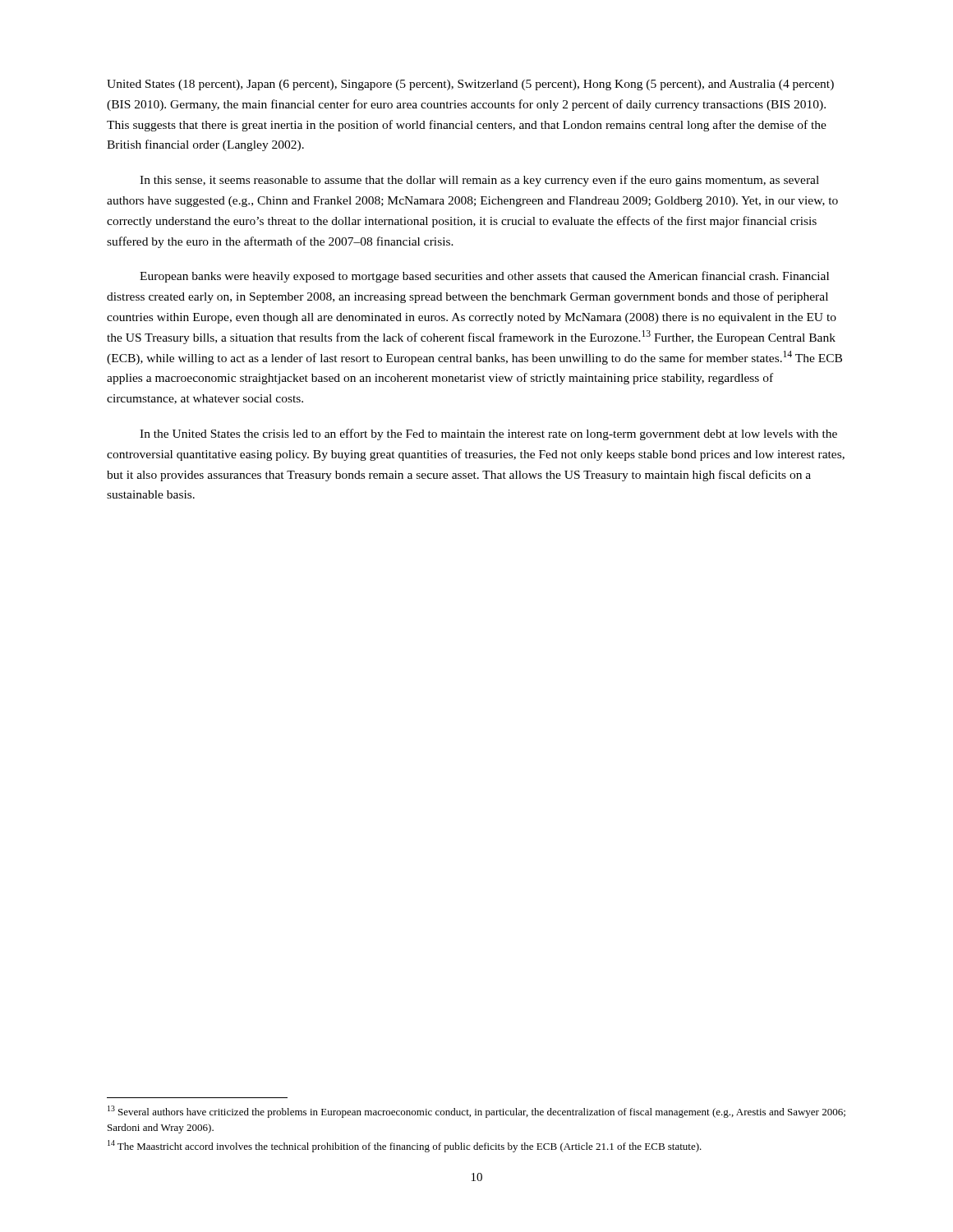Point to the block beginning "In the United States the crisis"
953x1232 pixels.
coord(476,465)
